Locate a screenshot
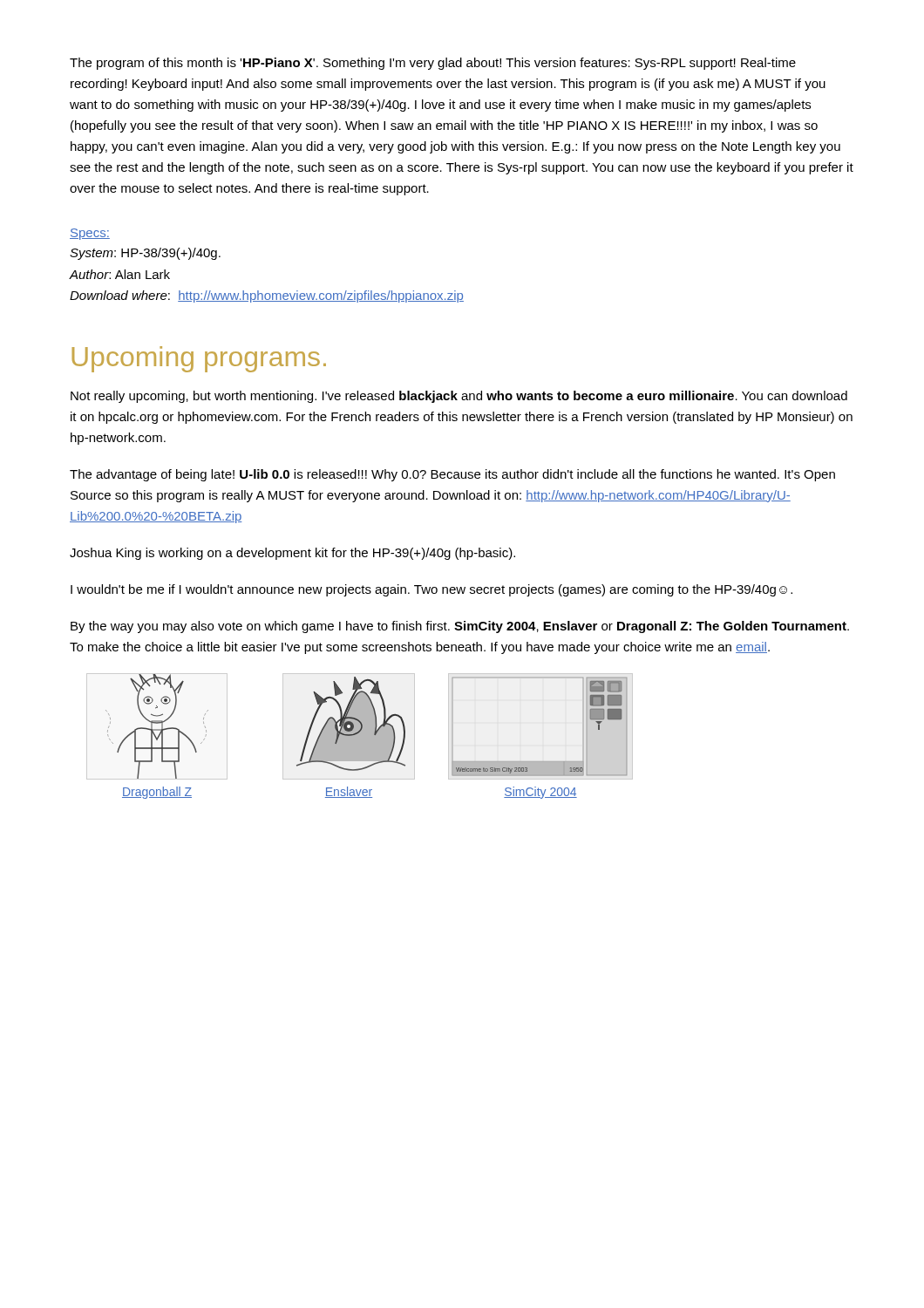 point(462,735)
